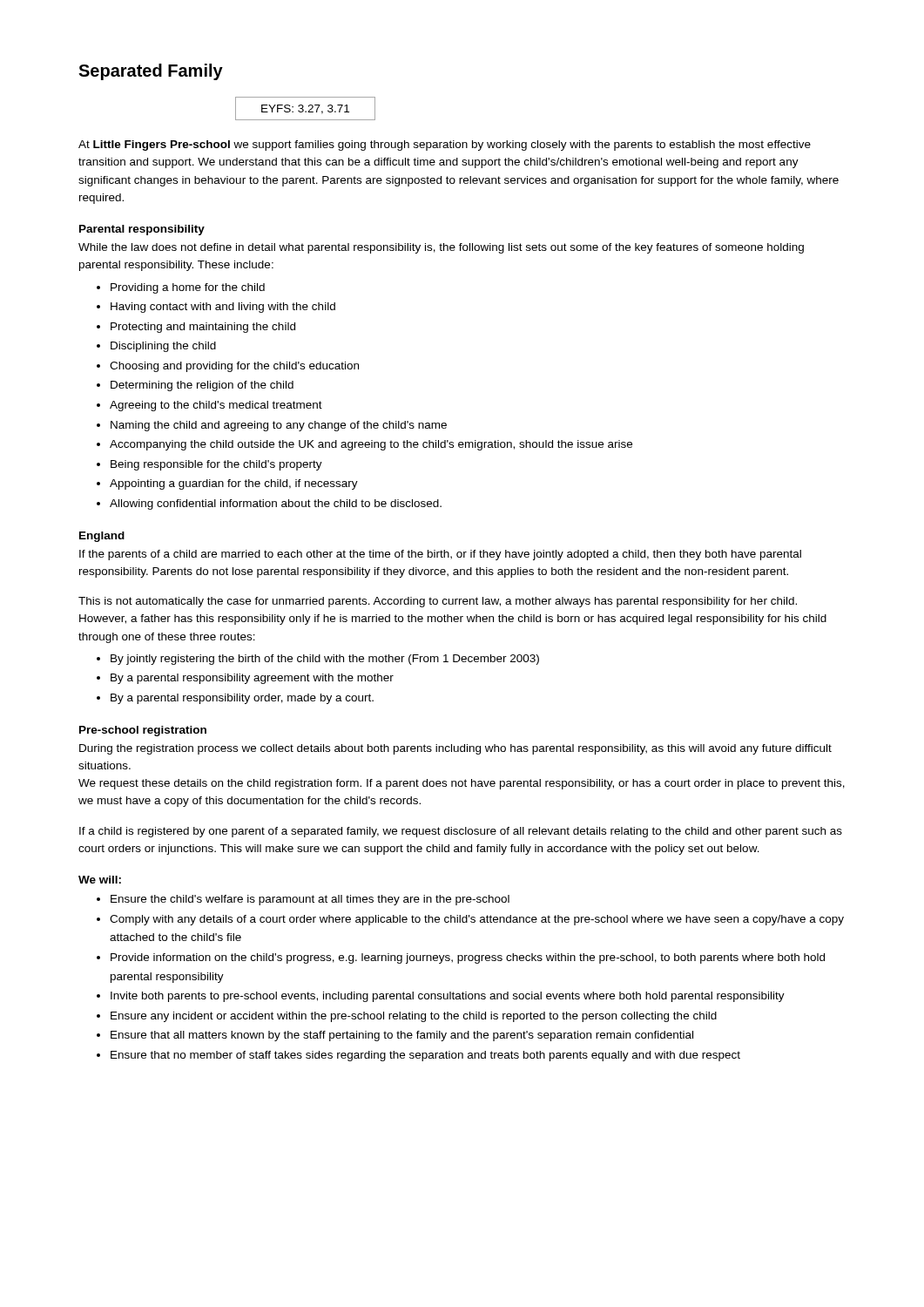The height and width of the screenshot is (1307, 924).
Task: Click the passage that begins "Accompanying the child outside the UK"
Action: (371, 444)
